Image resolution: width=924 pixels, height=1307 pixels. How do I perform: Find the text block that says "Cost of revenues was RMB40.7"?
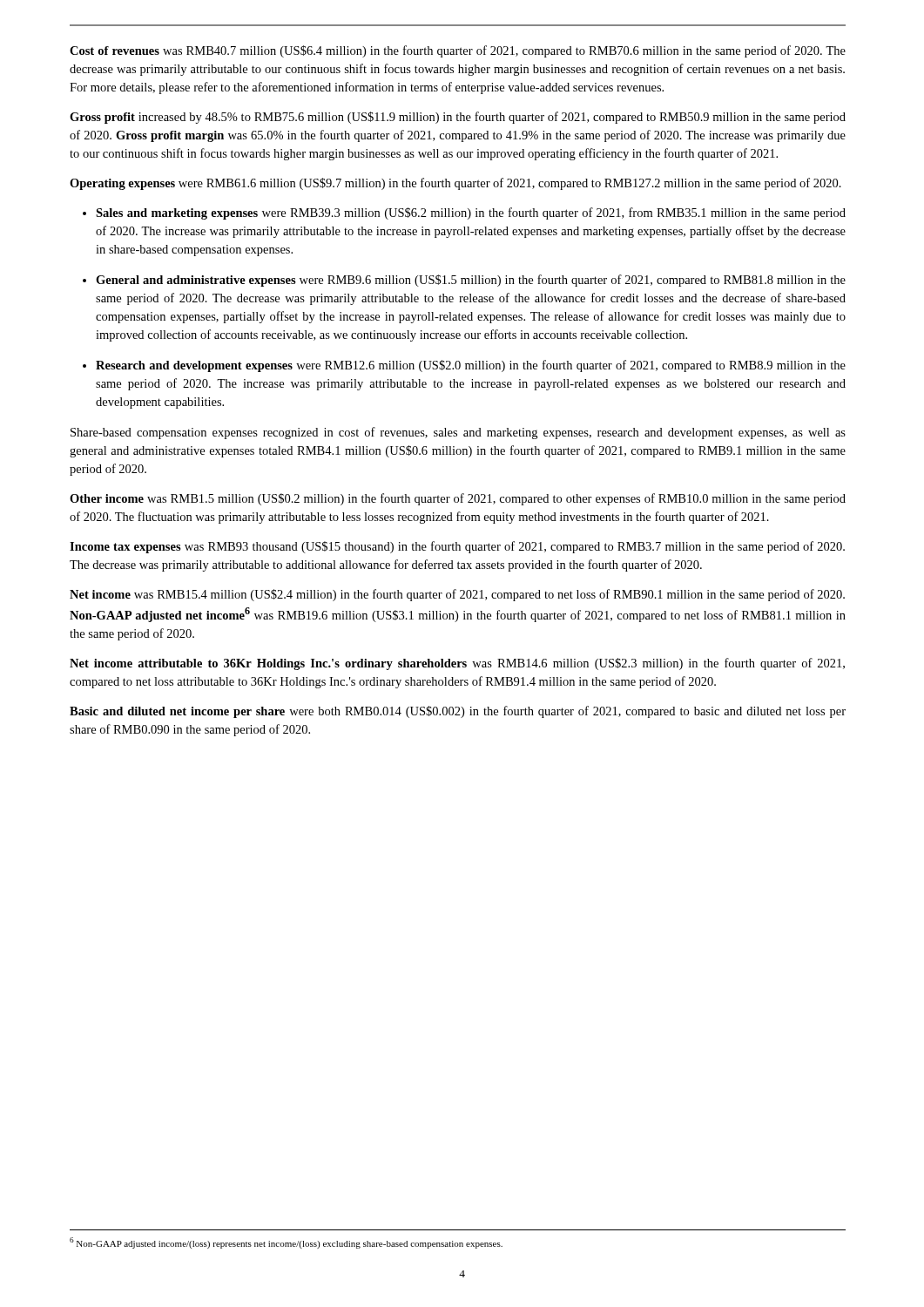point(458,69)
